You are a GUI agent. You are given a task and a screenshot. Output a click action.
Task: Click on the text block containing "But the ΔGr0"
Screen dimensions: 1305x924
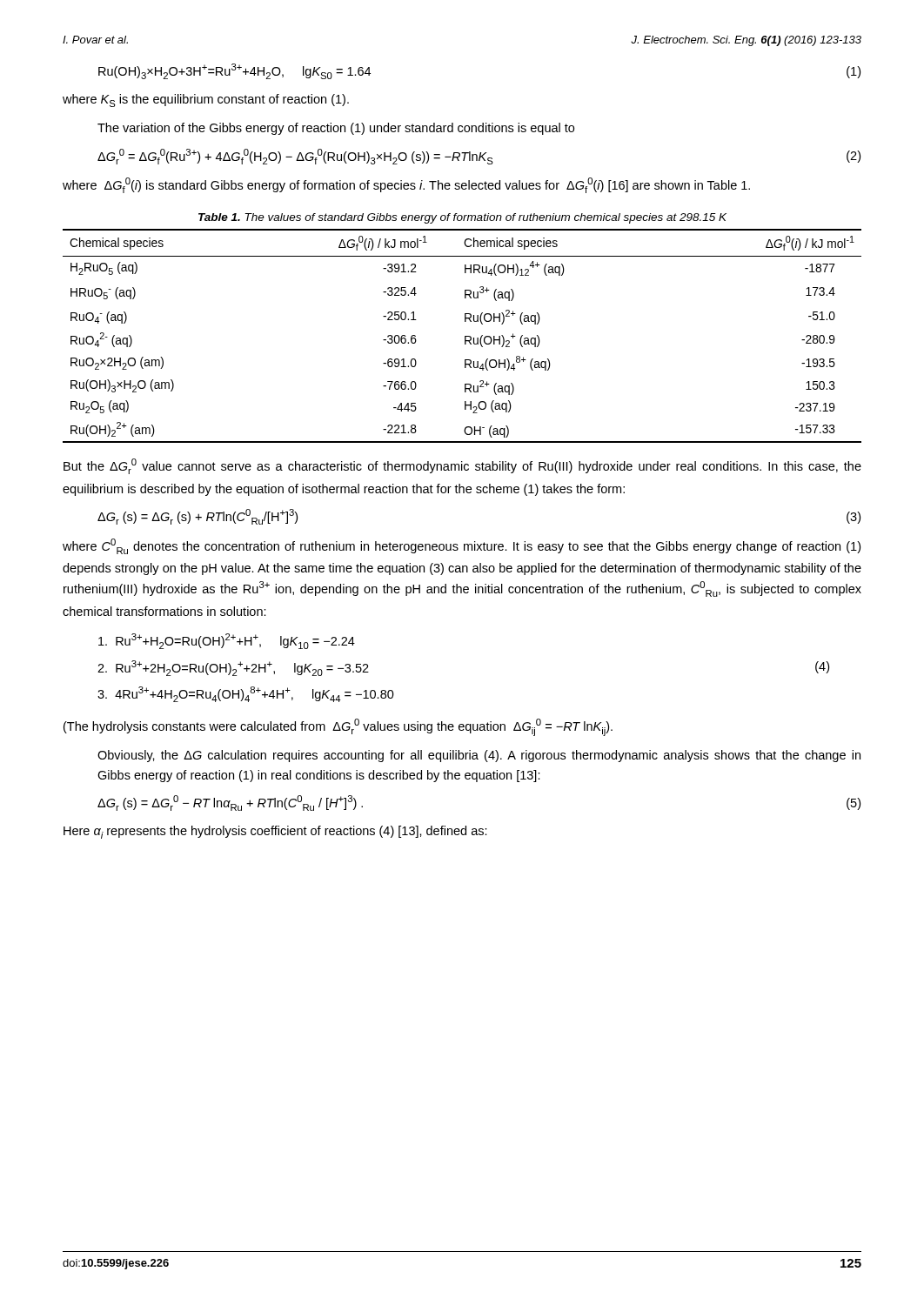(462, 476)
